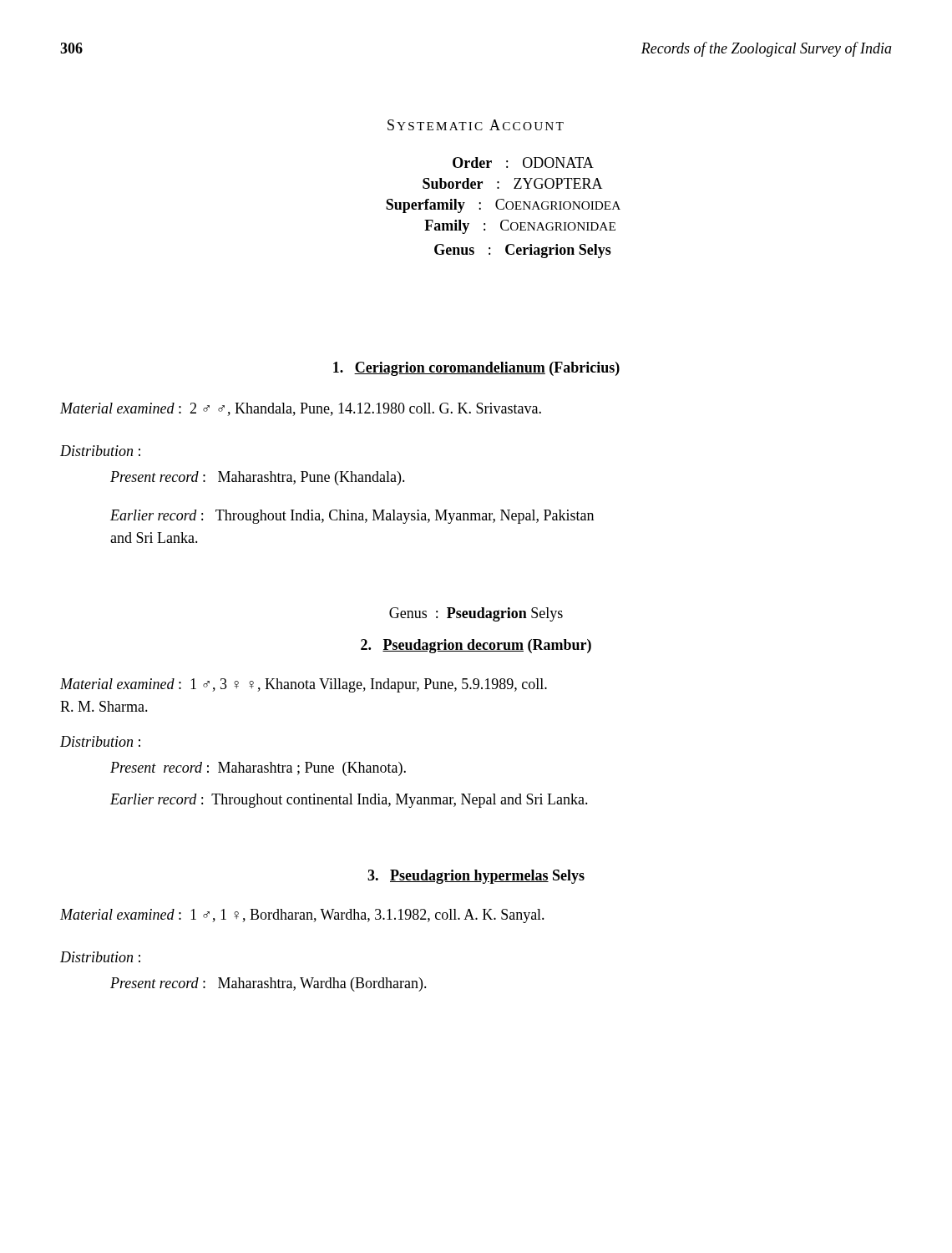Select the text block with the text "Material examined : 2 ♂ ♂,"
This screenshot has height=1253, width=952.
pos(301,408)
